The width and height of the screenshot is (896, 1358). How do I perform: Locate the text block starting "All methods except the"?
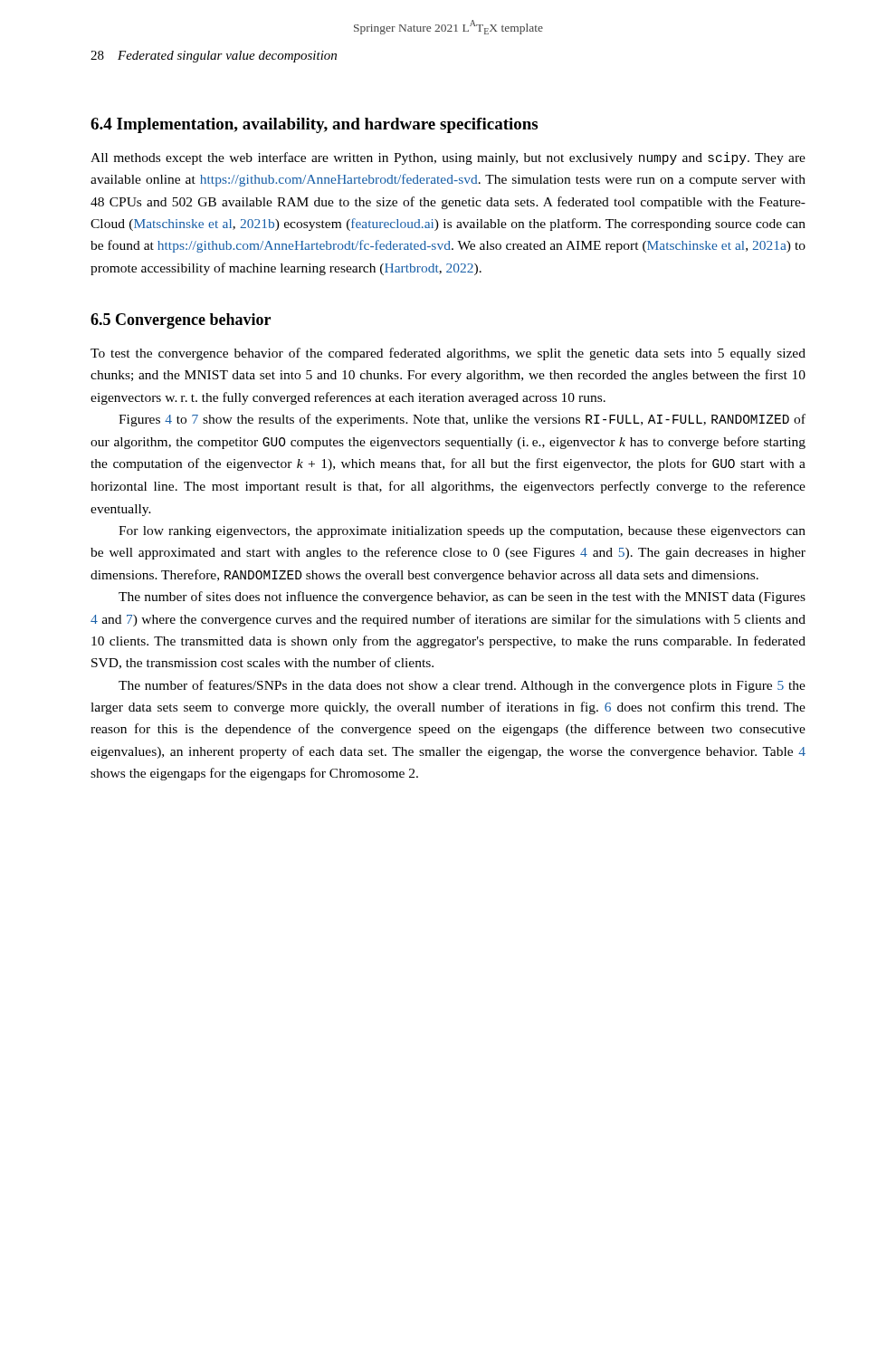pos(448,213)
